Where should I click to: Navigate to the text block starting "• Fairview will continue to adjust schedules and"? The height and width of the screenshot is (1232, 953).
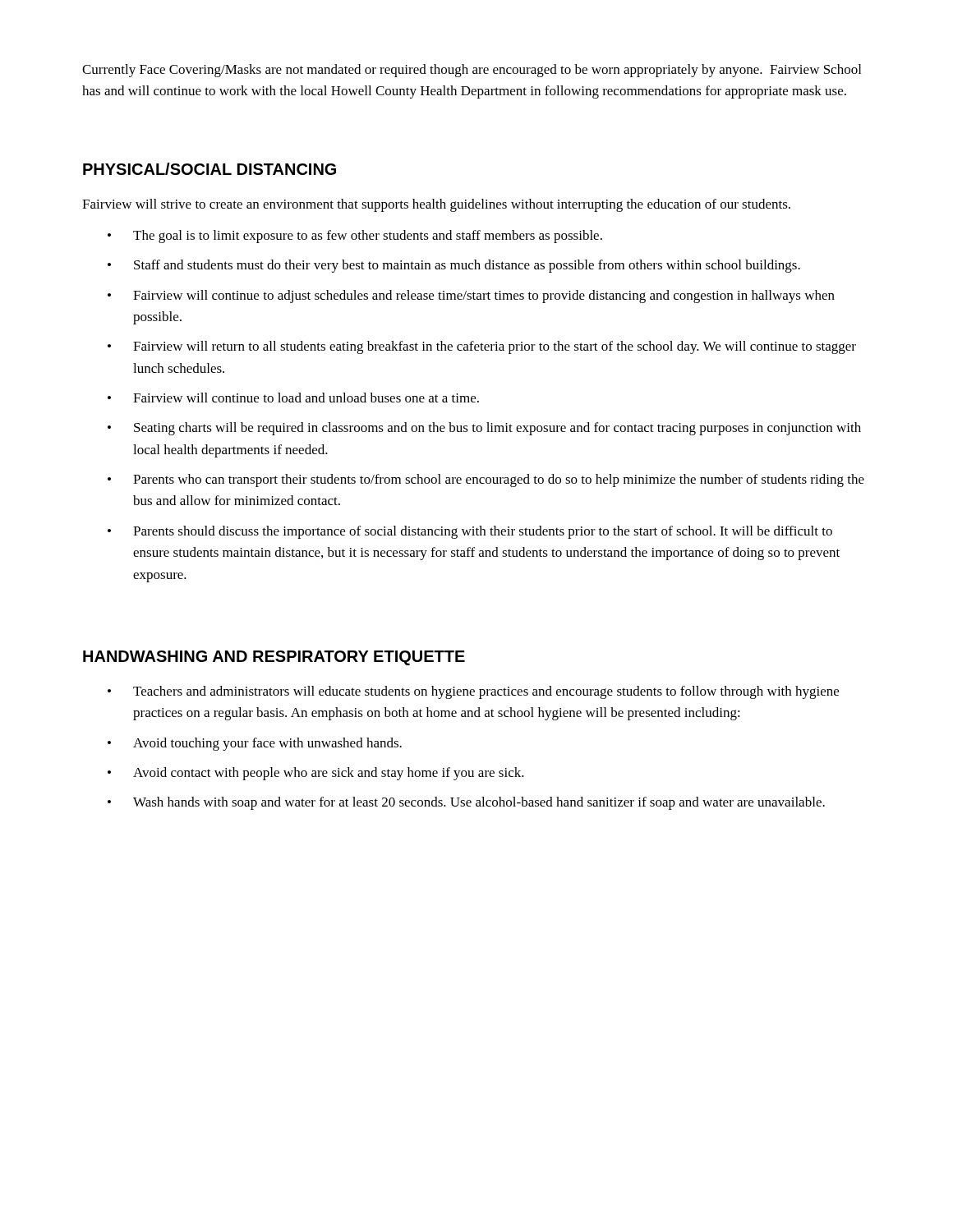point(476,306)
